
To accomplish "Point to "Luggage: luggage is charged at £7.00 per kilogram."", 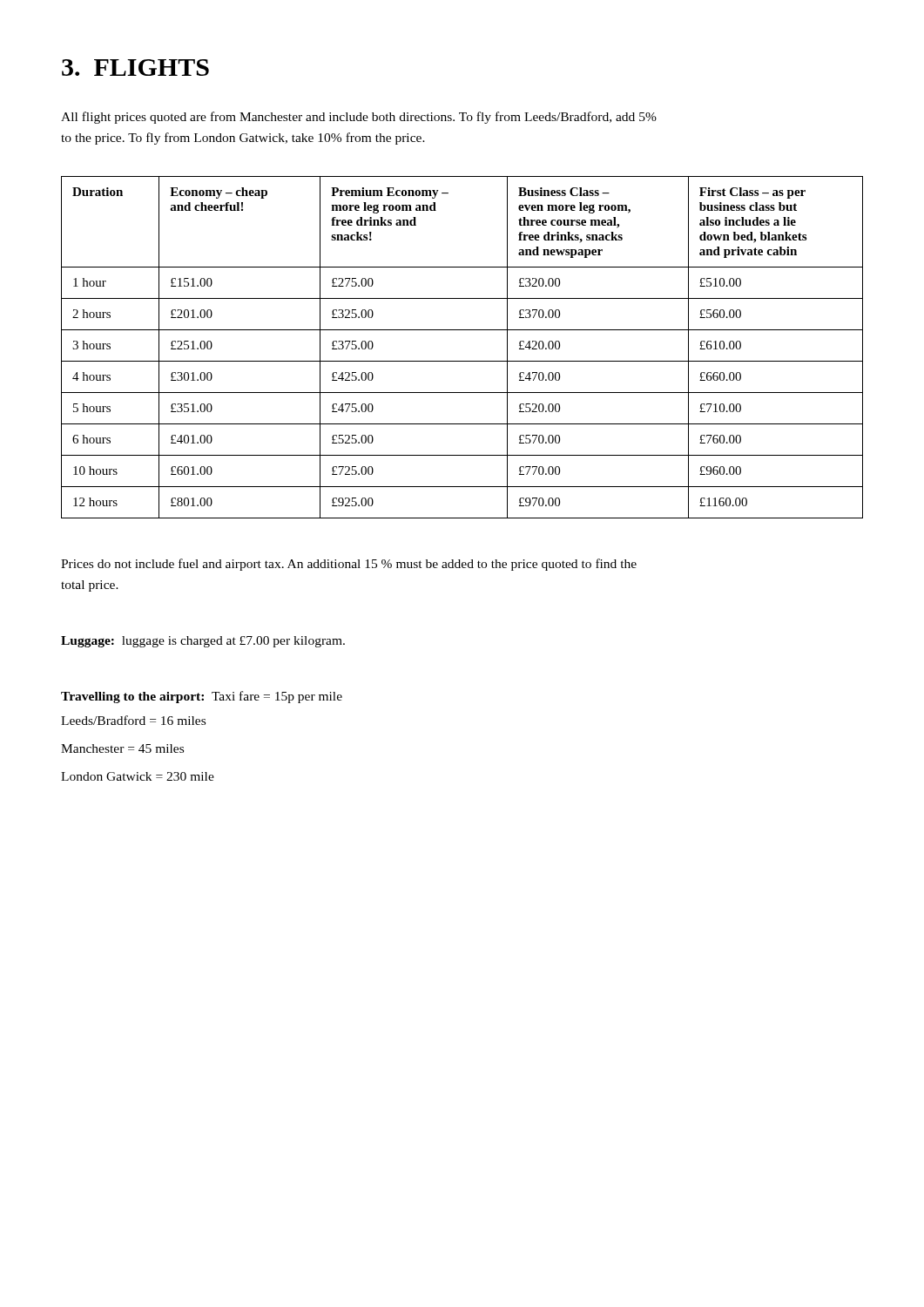I will [x=203, y=640].
